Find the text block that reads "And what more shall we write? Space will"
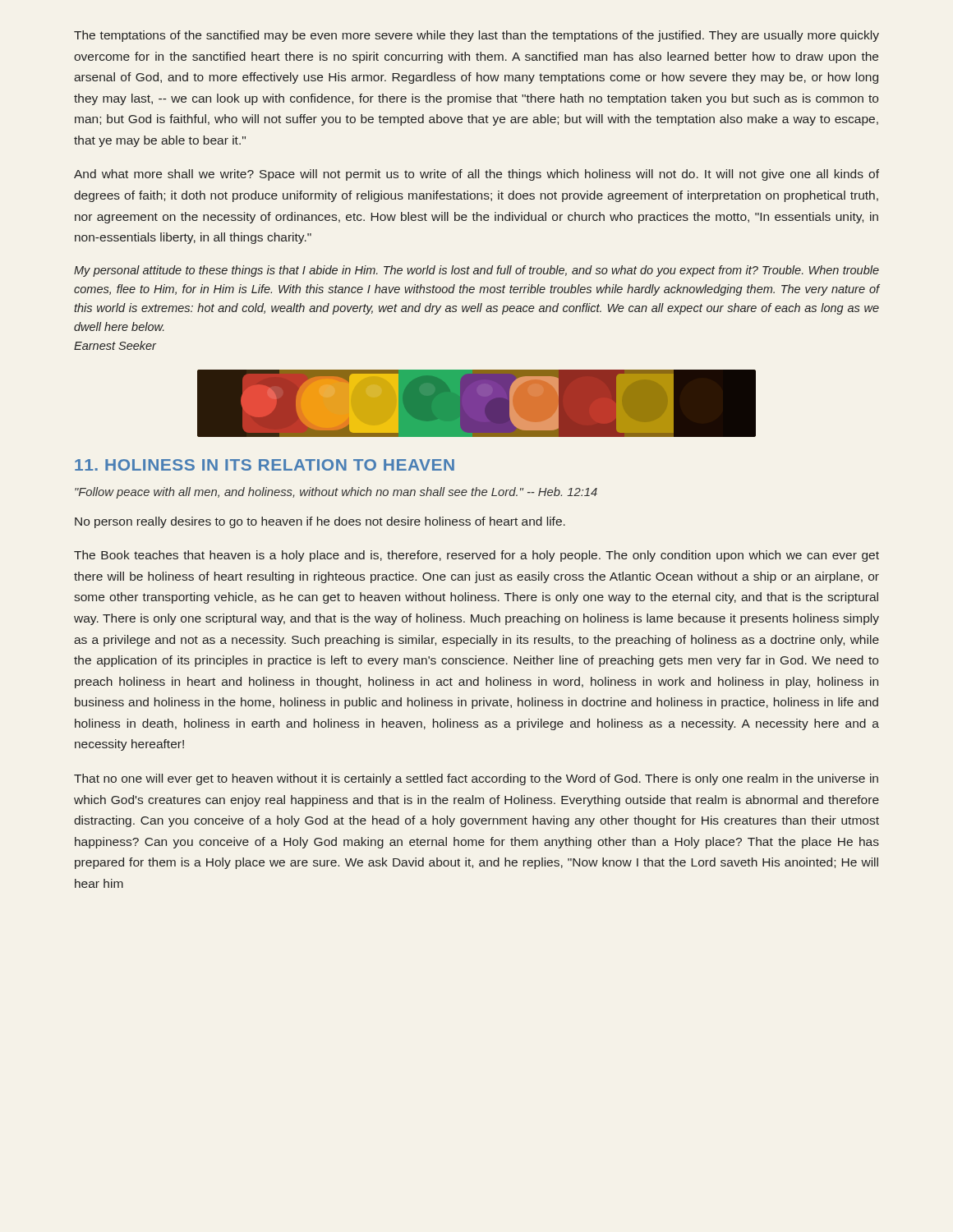 476,205
